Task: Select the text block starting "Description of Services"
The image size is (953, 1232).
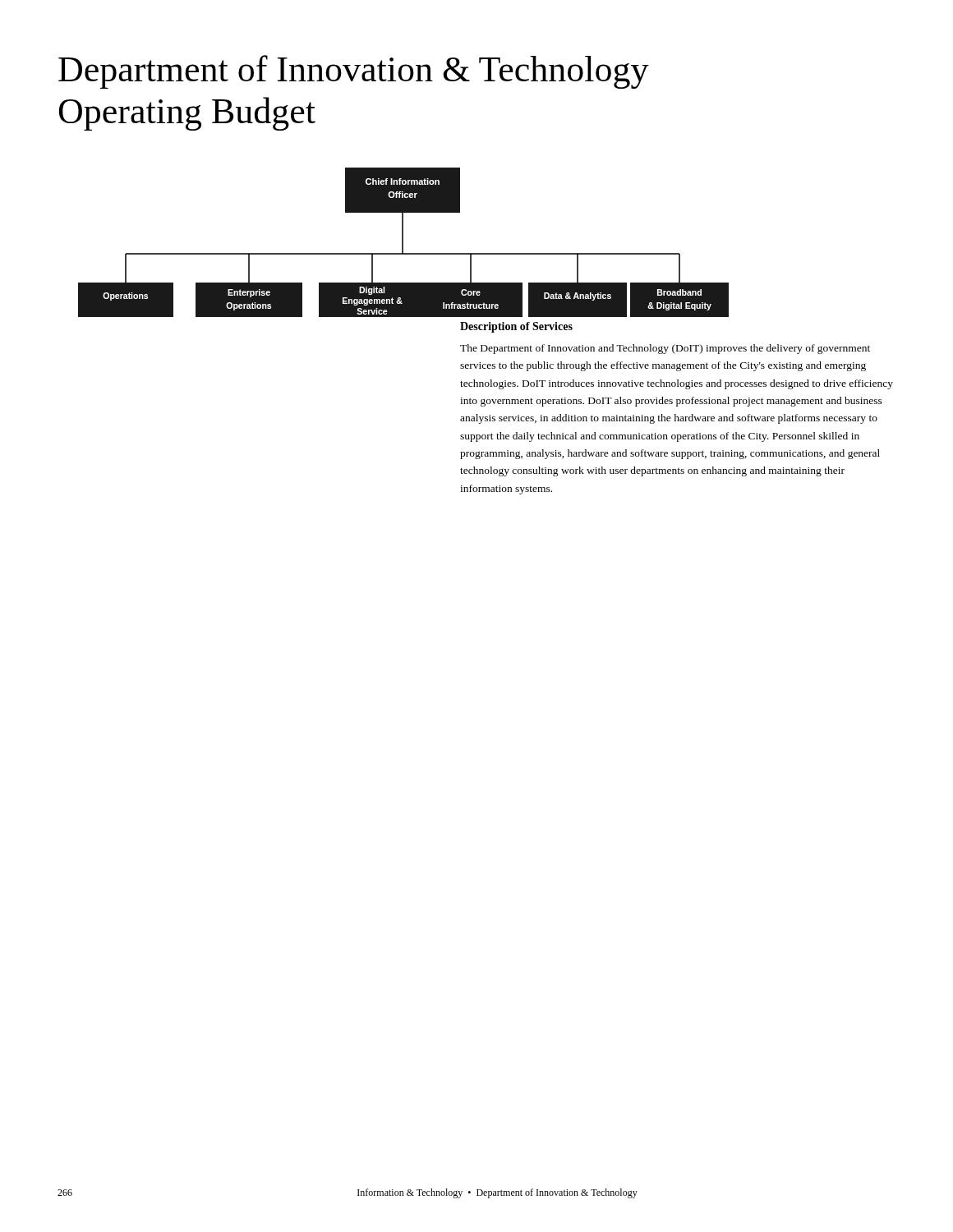Action: pos(516,326)
